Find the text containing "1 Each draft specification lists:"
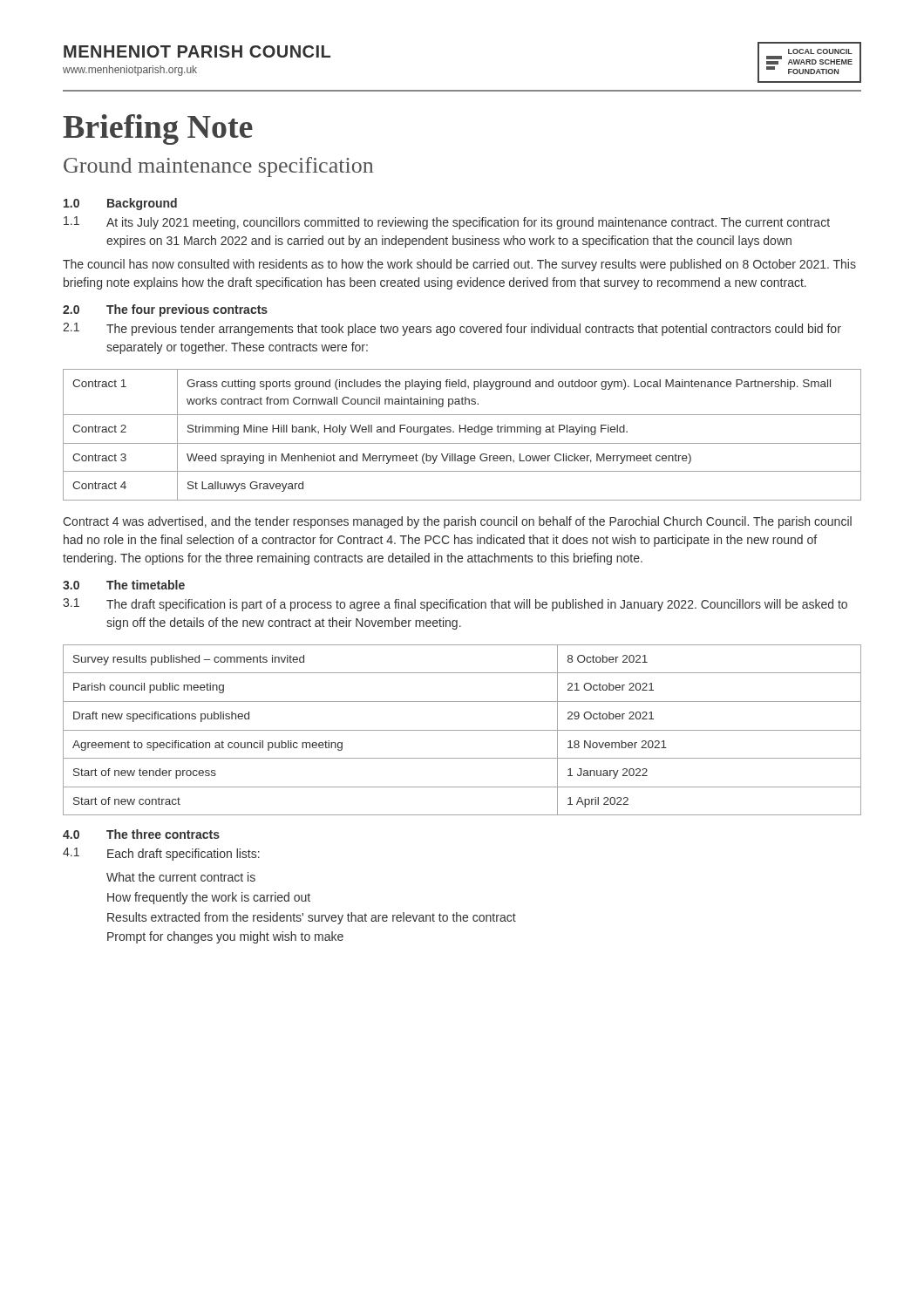 [161, 854]
